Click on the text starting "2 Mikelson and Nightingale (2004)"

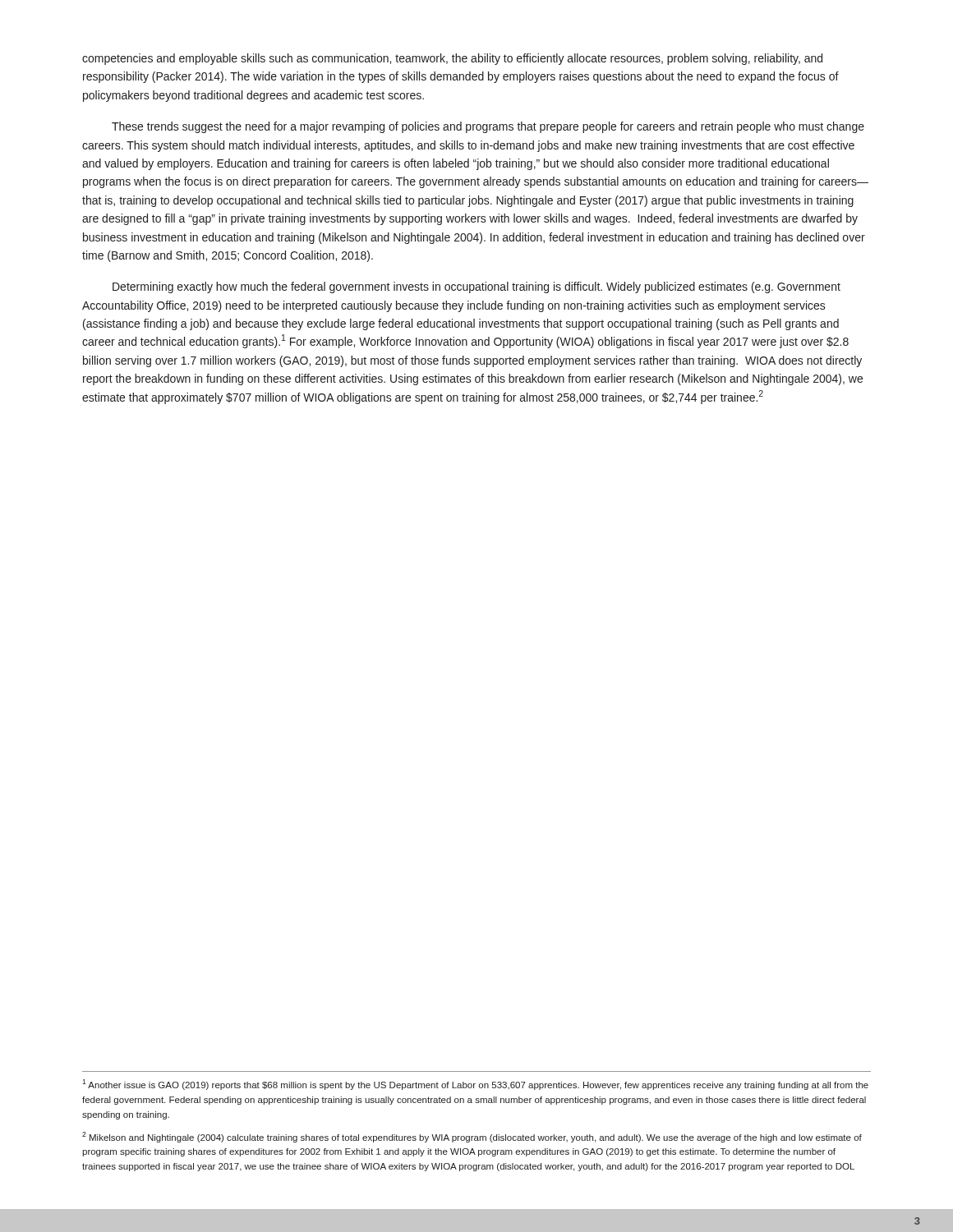point(472,1151)
